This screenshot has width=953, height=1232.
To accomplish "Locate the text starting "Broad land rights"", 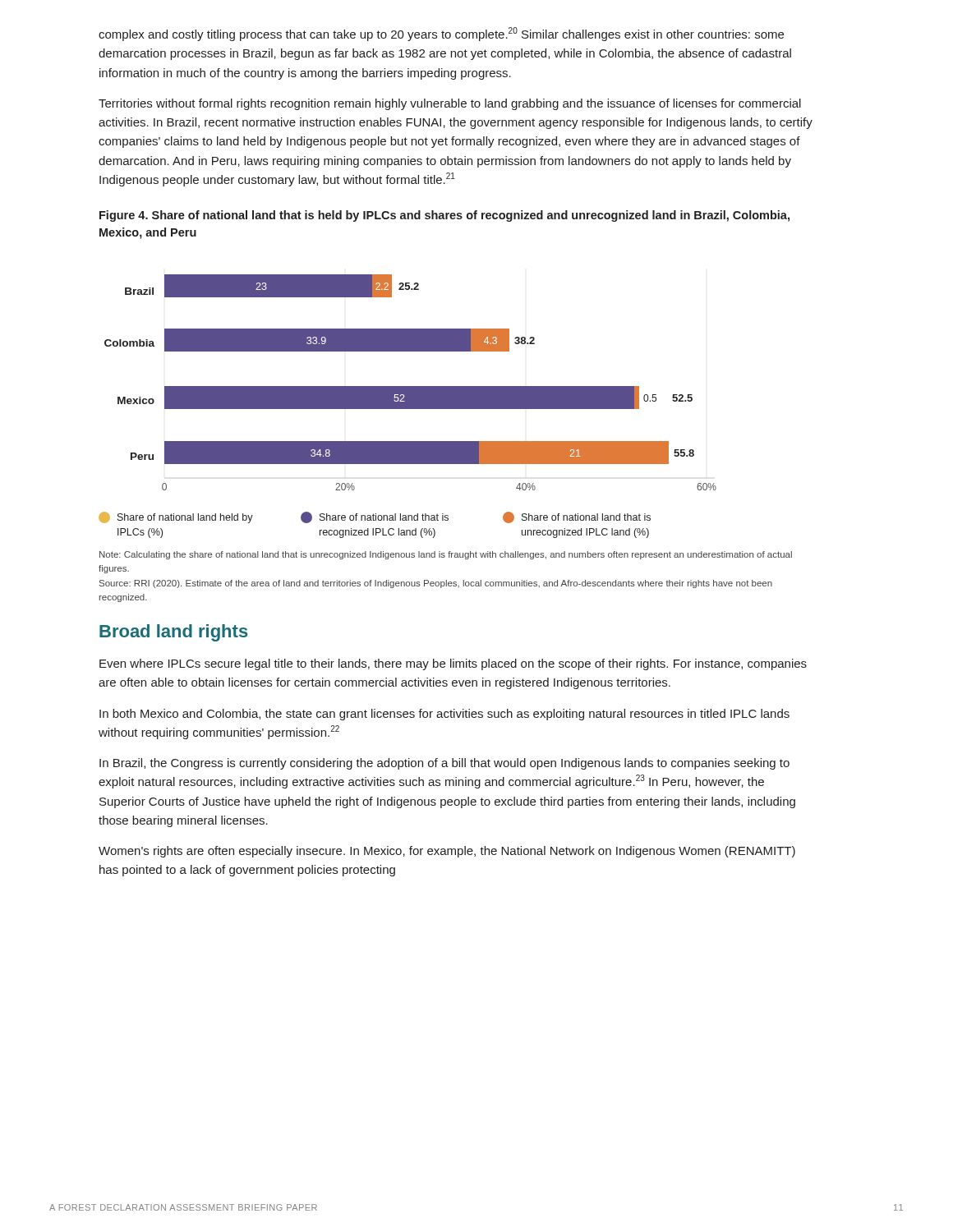I will (173, 631).
